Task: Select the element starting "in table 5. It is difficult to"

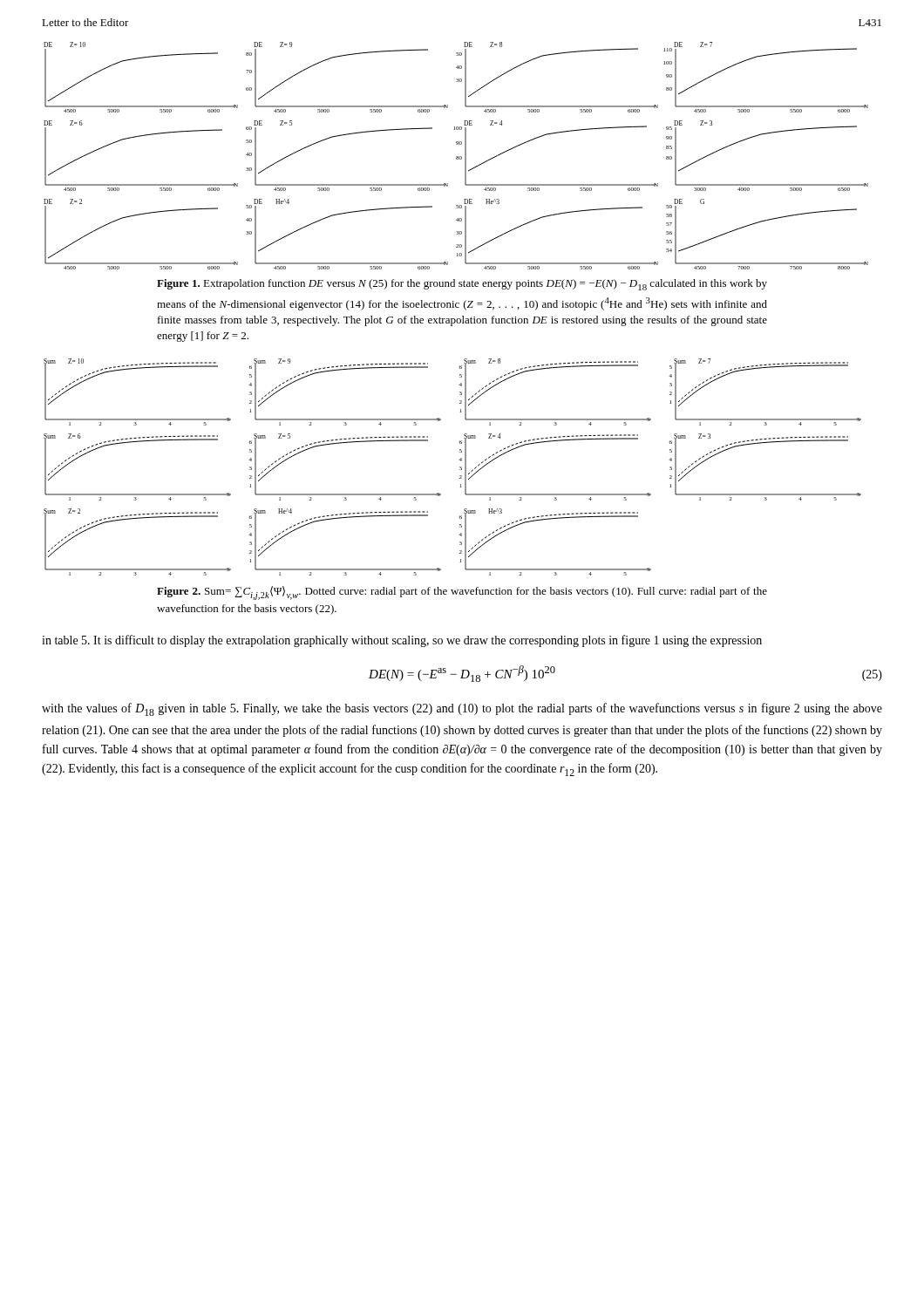Action: 402,640
